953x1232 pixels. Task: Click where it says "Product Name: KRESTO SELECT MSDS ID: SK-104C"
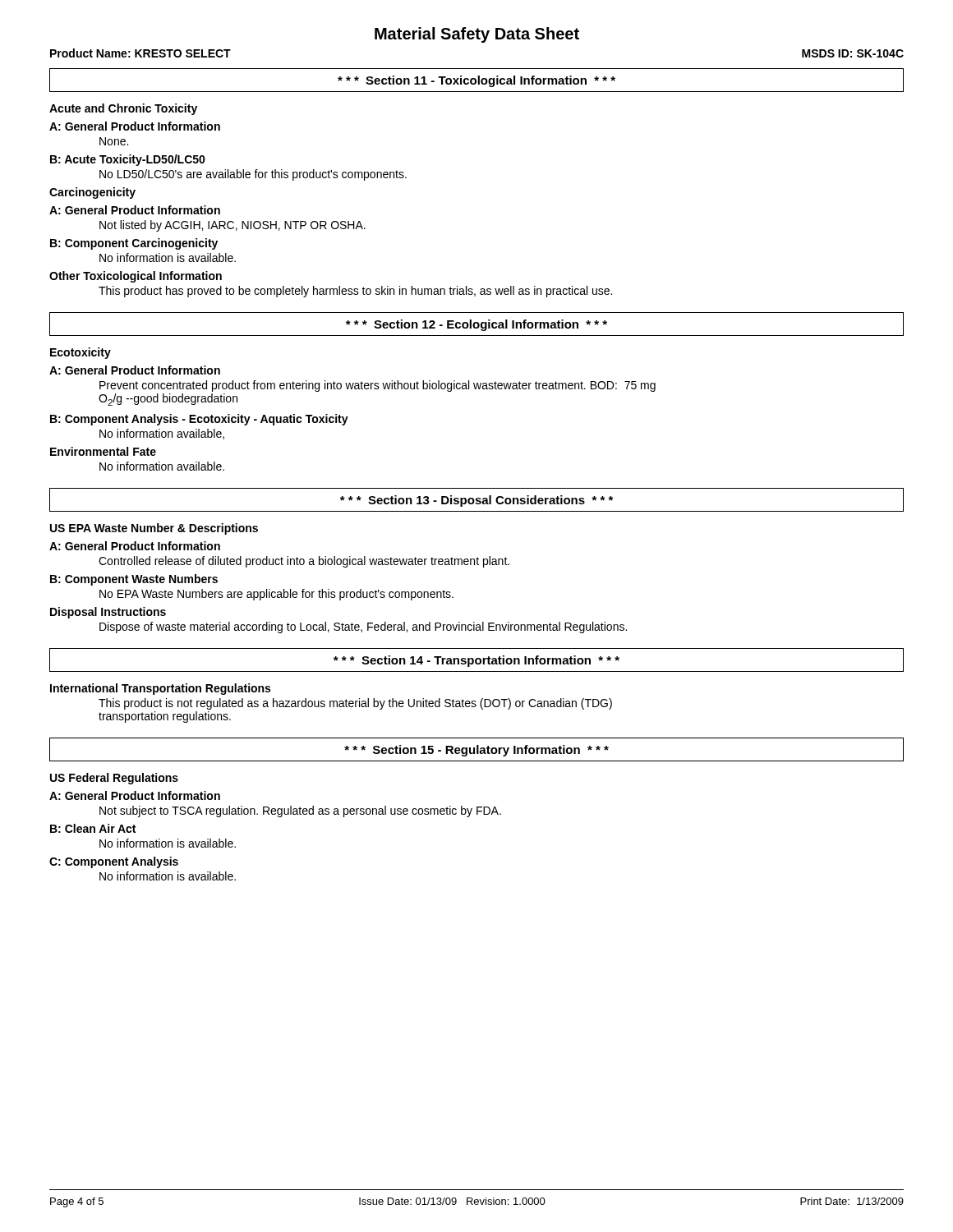click(x=138, y=53)
